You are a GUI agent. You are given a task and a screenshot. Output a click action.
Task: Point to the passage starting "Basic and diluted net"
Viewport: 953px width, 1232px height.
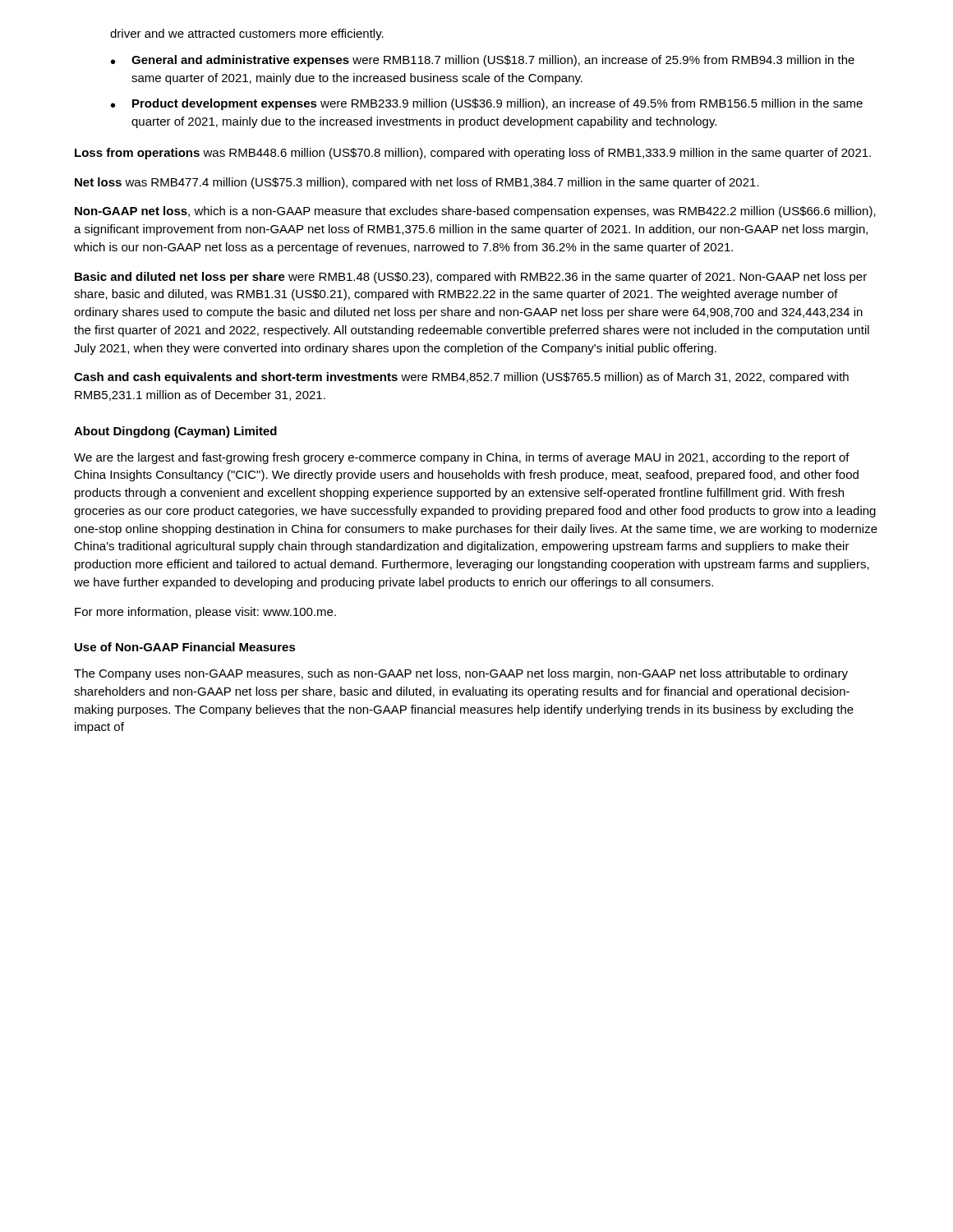point(472,312)
